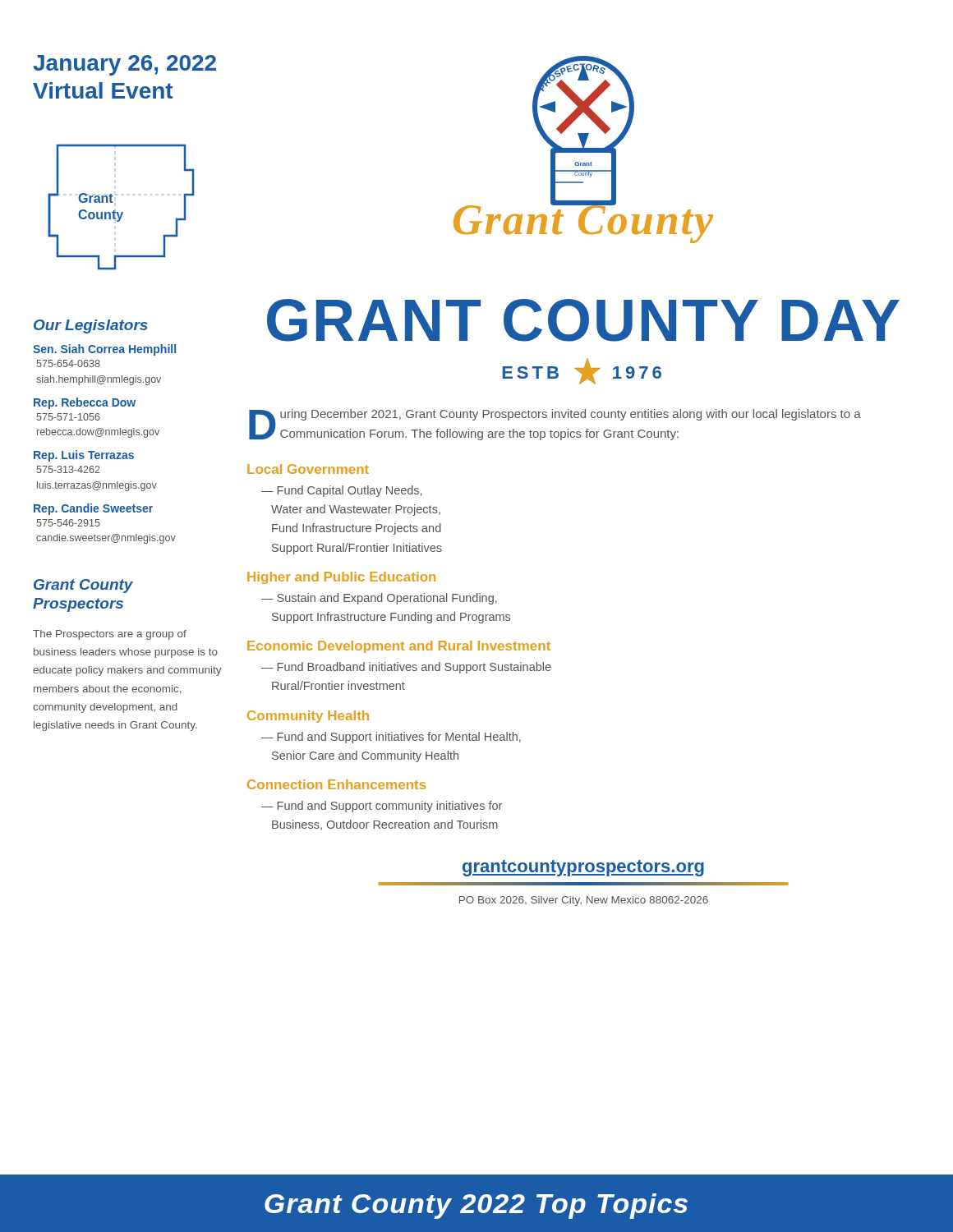Locate the text block that reads "— Sustain and"
Image resolution: width=953 pixels, height=1232 pixels.
pos(386,607)
